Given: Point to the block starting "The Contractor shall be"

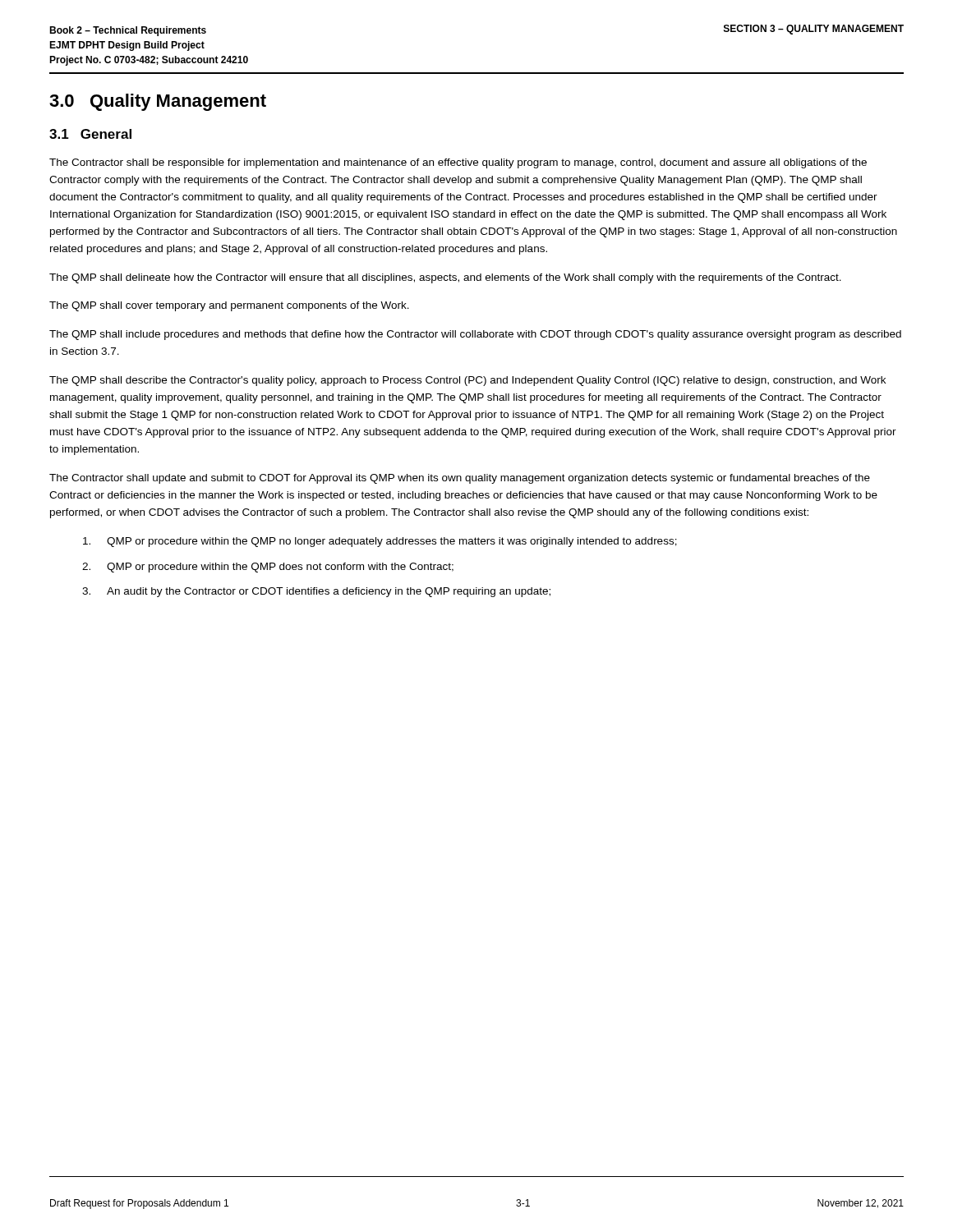Looking at the screenshot, I should 473,205.
